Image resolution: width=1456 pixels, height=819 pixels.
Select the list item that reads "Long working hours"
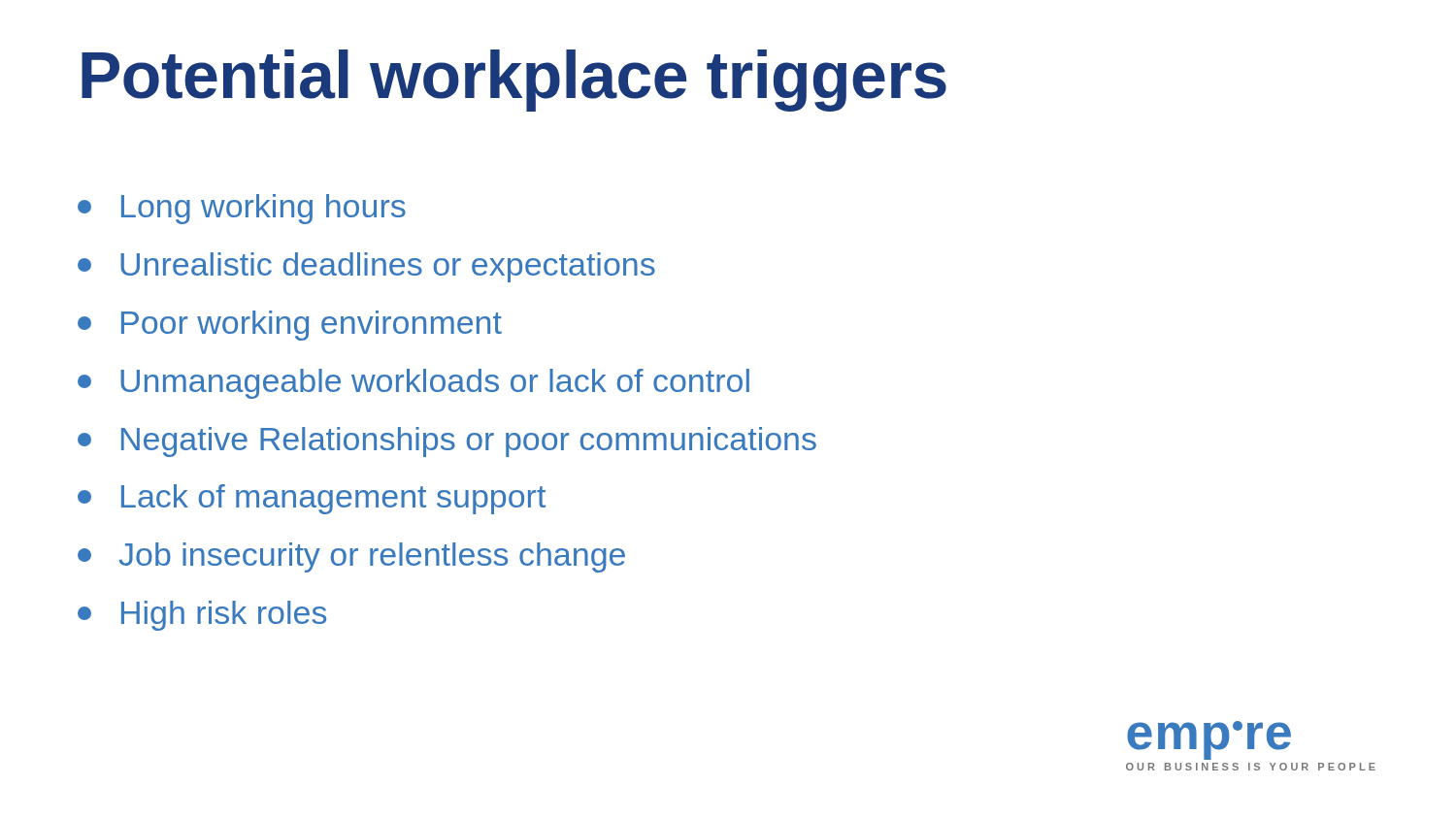pyautogui.click(x=242, y=206)
